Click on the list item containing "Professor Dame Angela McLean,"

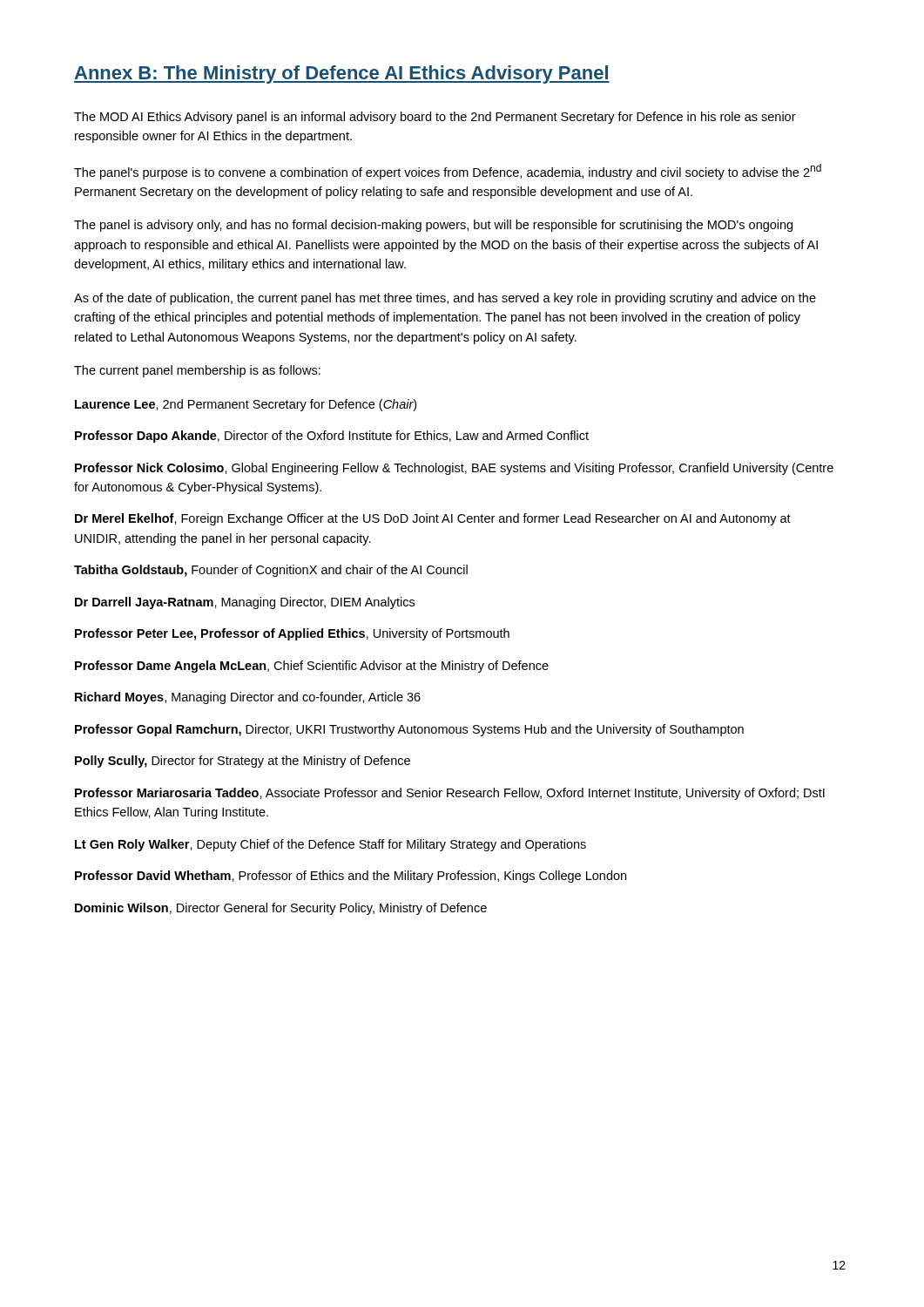(x=311, y=666)
